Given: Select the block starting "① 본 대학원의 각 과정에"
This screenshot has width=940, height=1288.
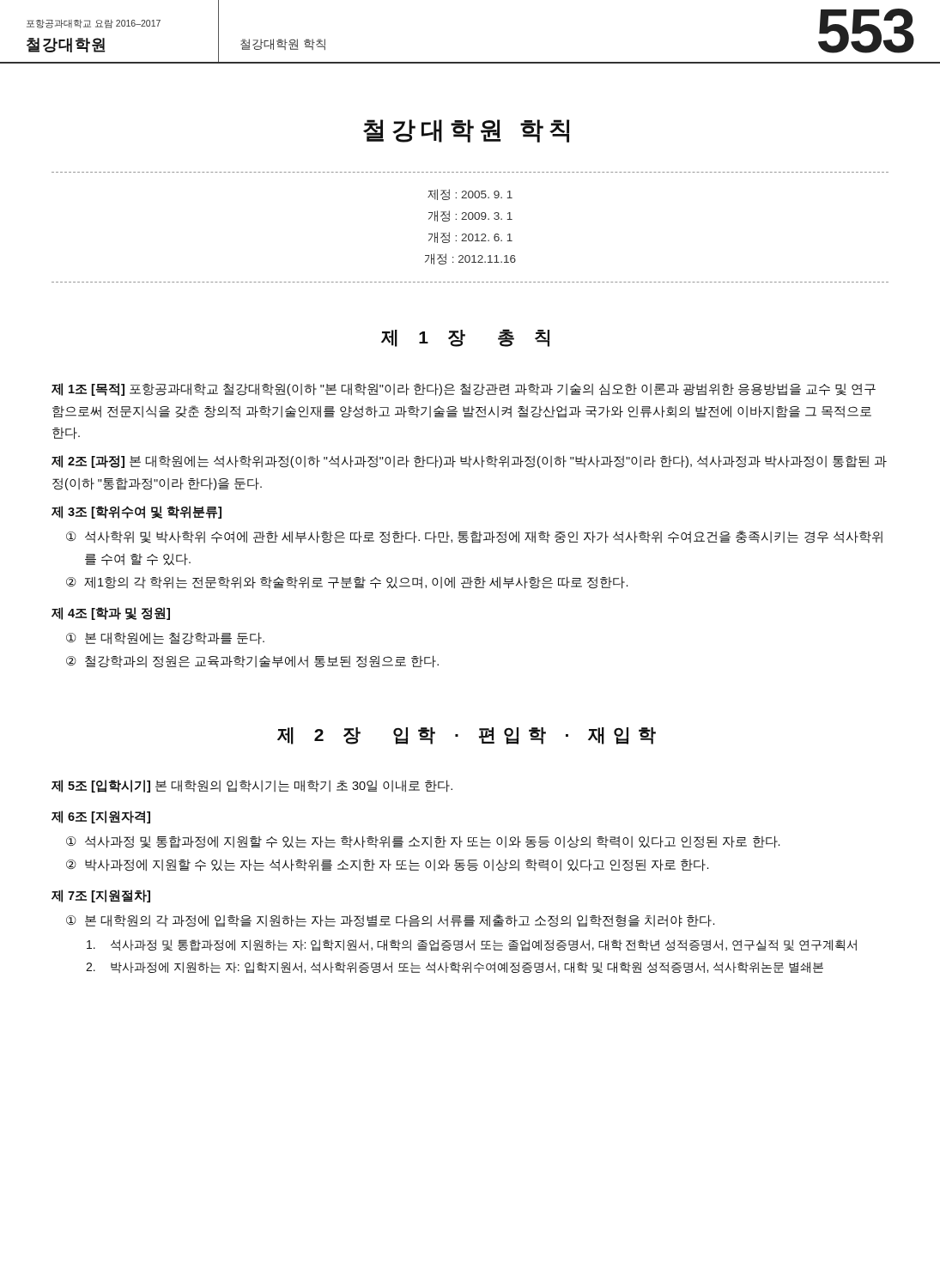Looking at the screenshot, I should coord(390,921).
